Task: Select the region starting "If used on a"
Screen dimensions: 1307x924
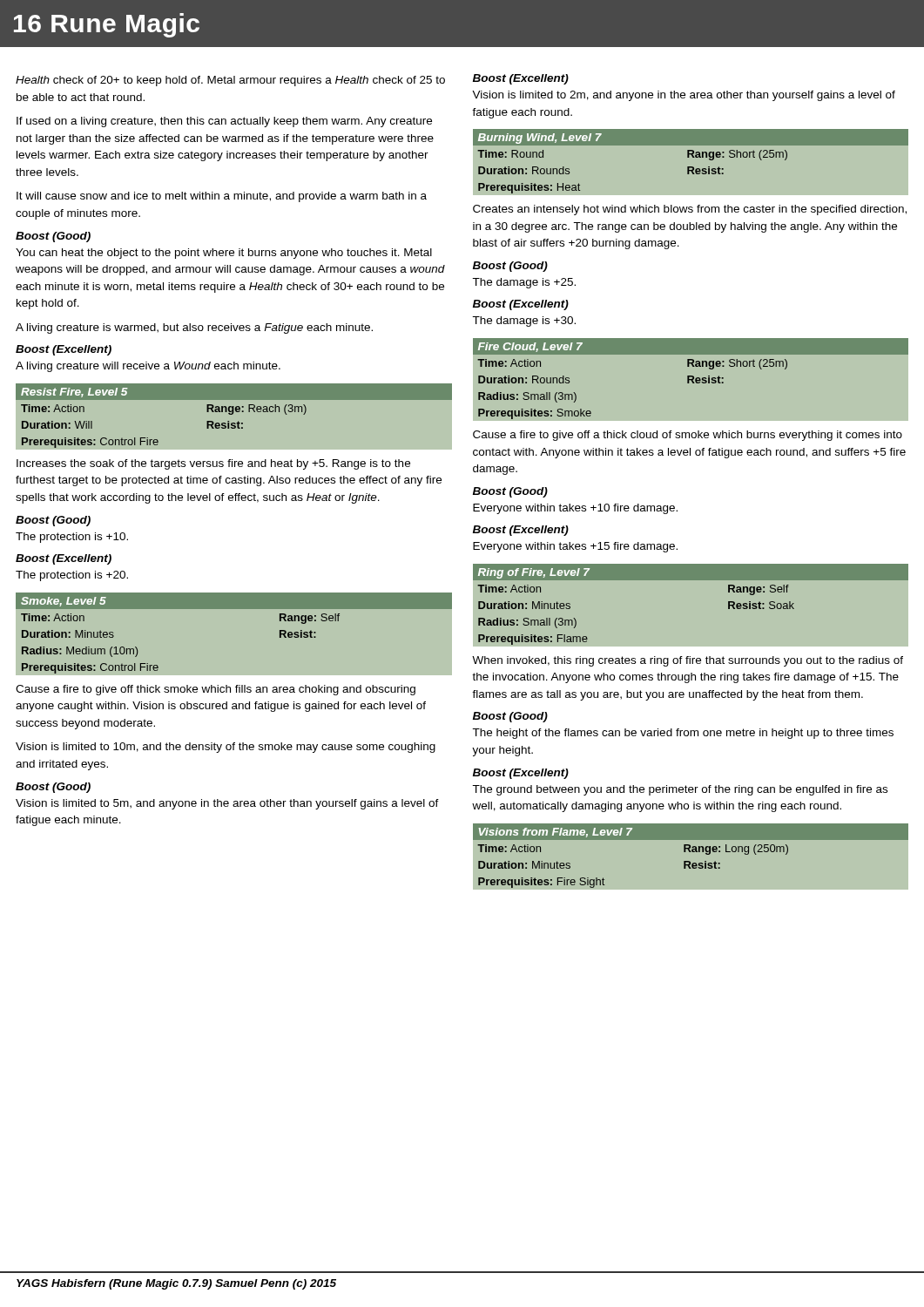Action: point(234,147)
